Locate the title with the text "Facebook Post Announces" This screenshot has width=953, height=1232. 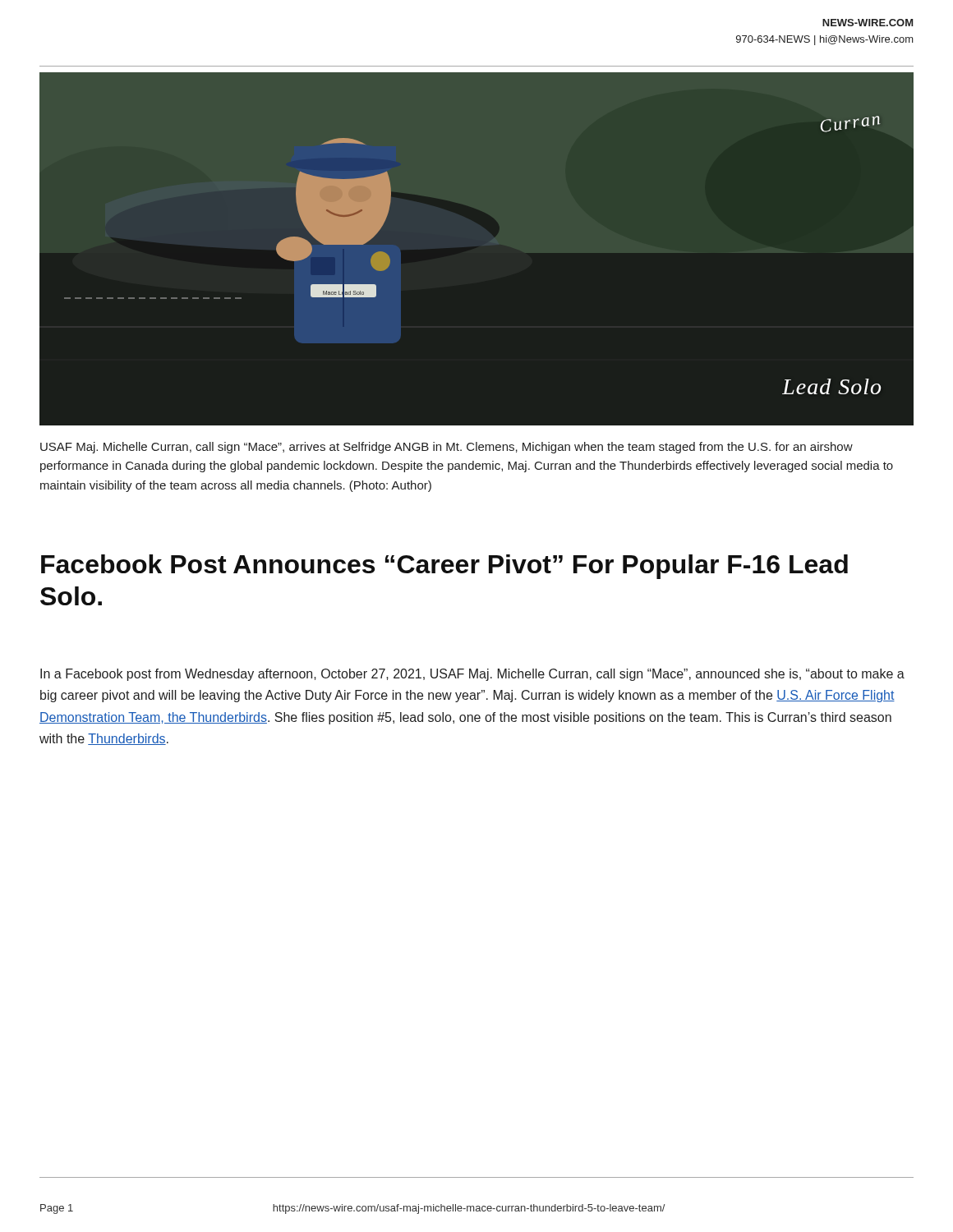tap(444, 580)
